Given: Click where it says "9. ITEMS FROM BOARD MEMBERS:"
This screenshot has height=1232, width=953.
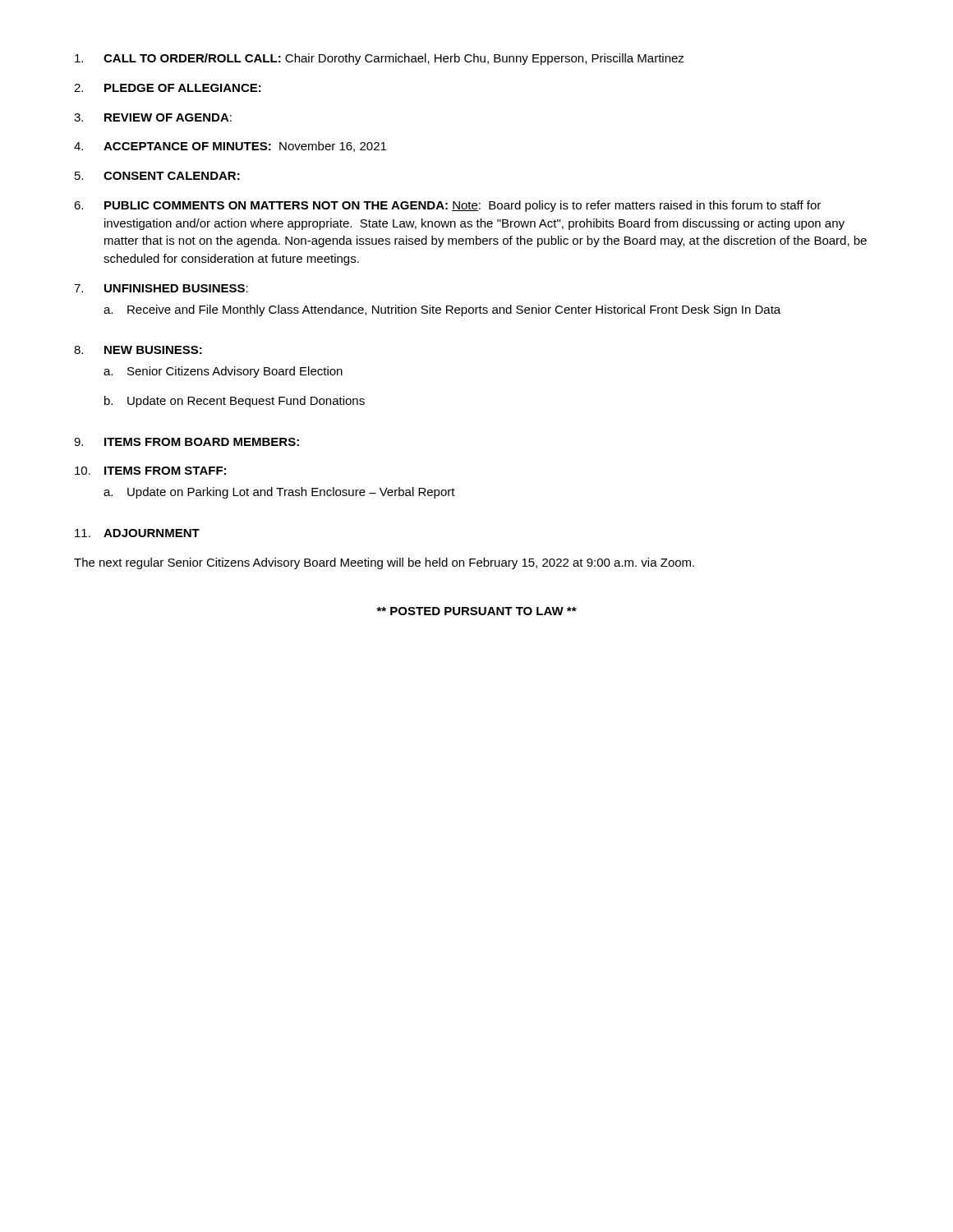Looking at the screenshot, I should pos(186,442).
